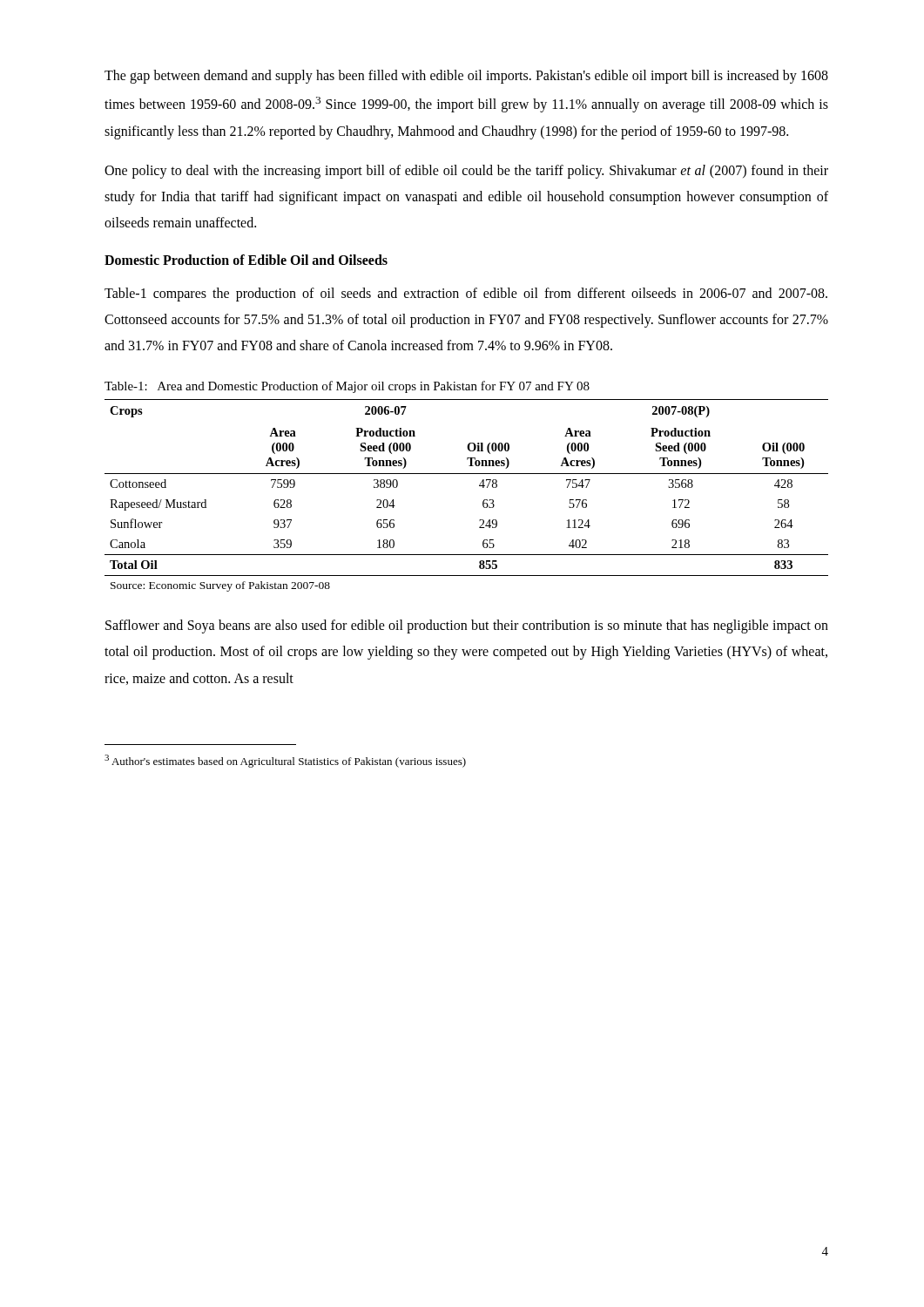
Task: Point to the element starting "3 Author's estimates"
Action: 285,760
